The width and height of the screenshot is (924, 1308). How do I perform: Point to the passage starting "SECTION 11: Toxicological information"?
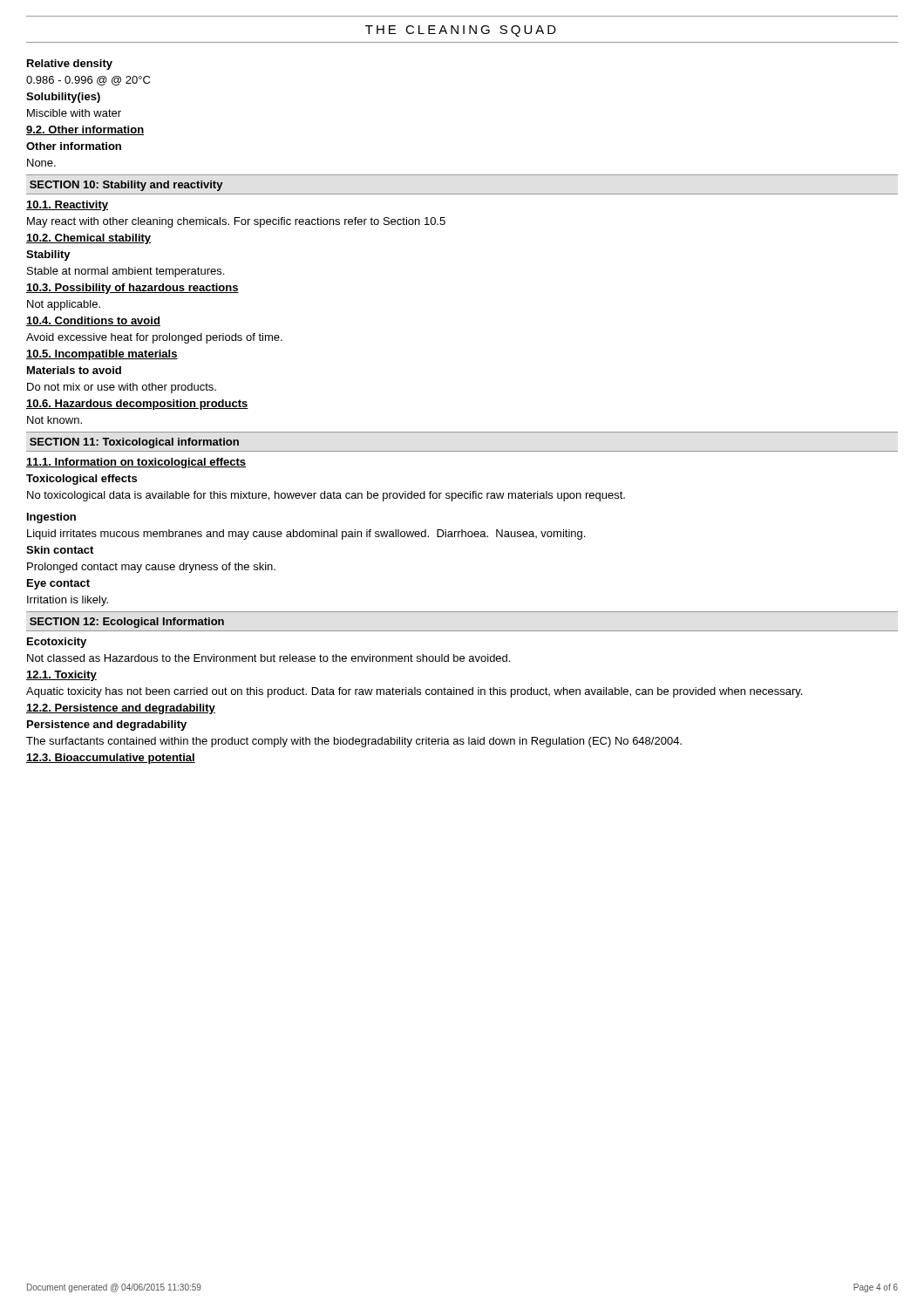pyautogui.click(x=133, y=442)
